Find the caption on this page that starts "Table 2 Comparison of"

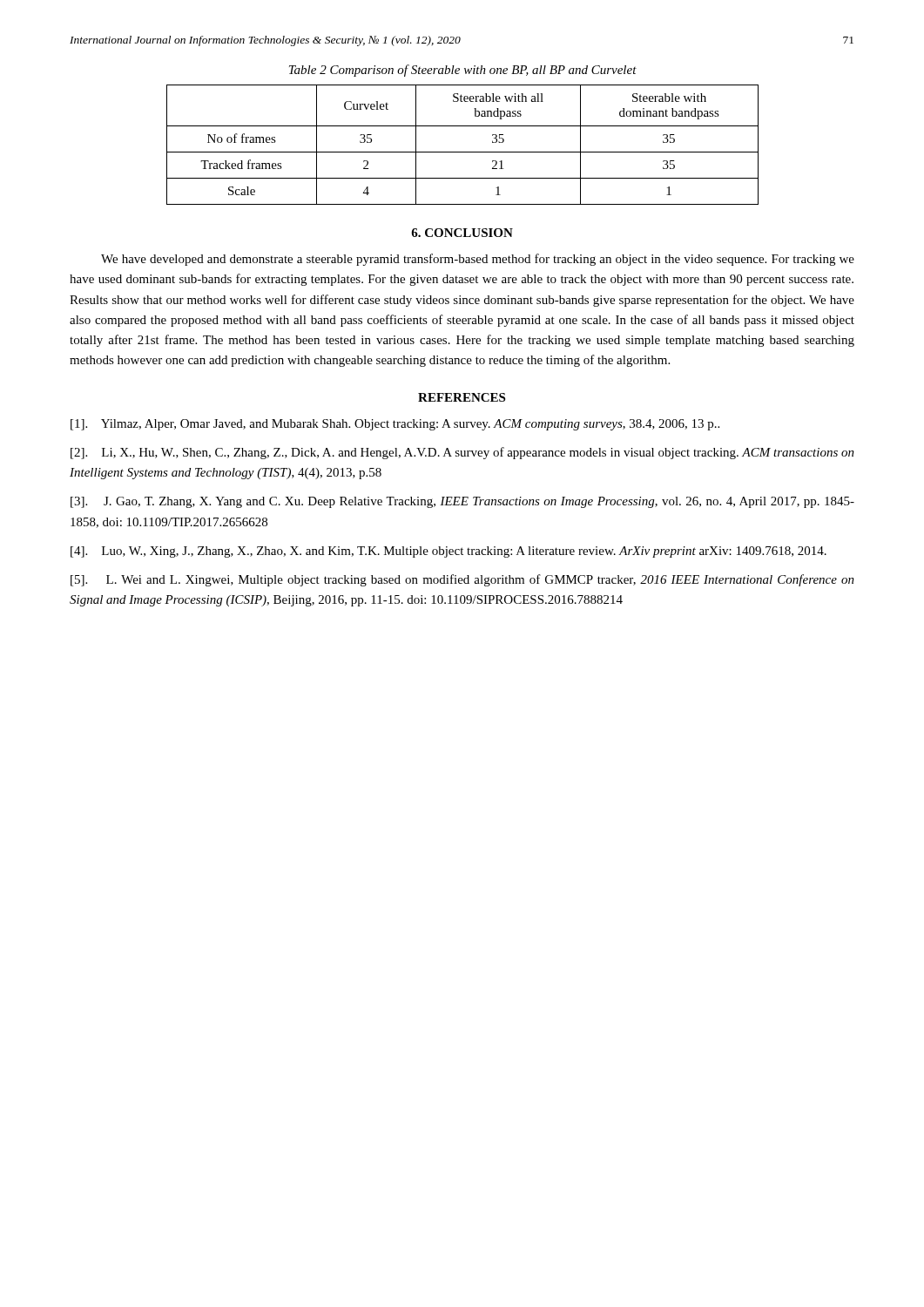click(x=462, y=70)
